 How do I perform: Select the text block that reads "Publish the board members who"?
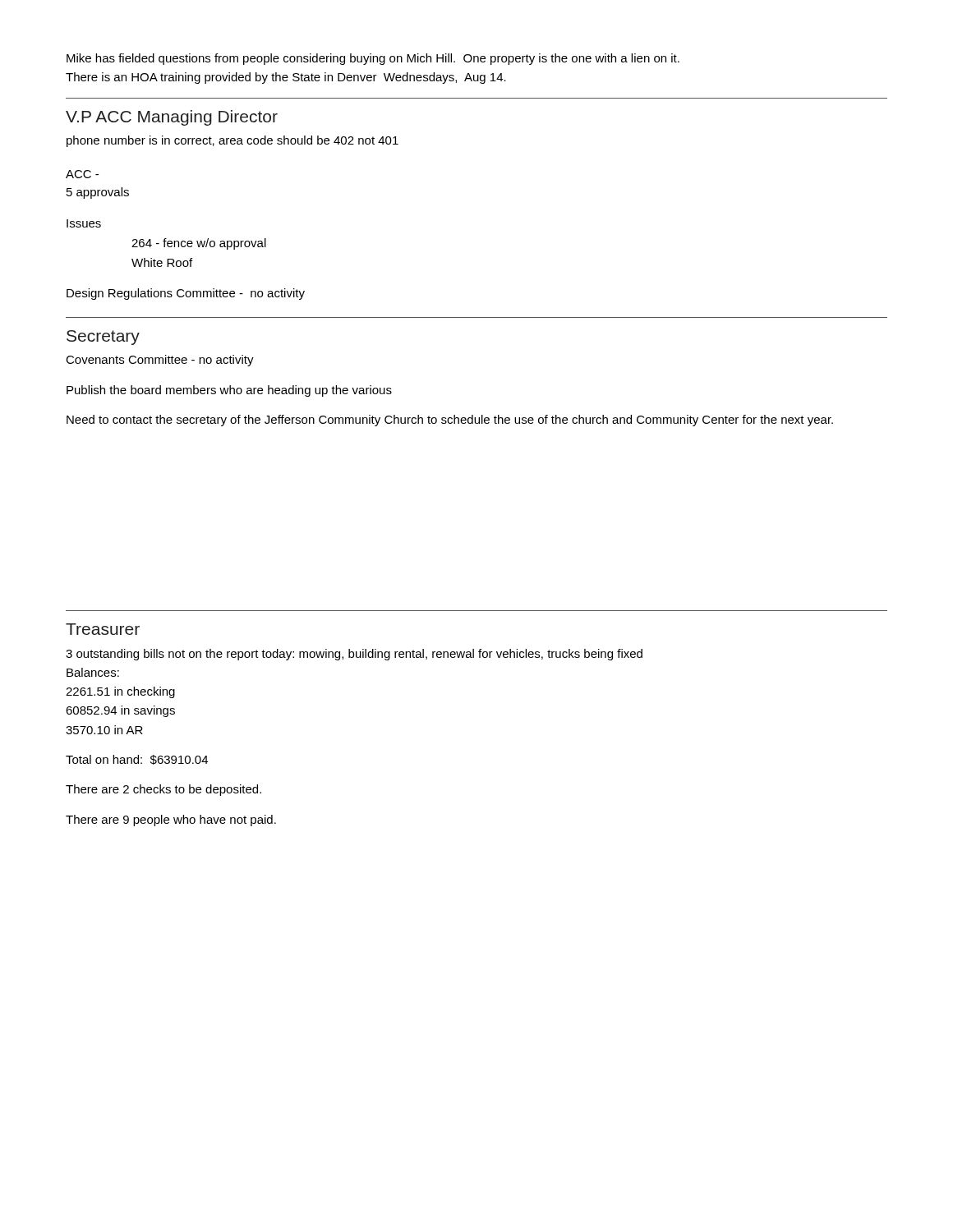click(229, 389)
